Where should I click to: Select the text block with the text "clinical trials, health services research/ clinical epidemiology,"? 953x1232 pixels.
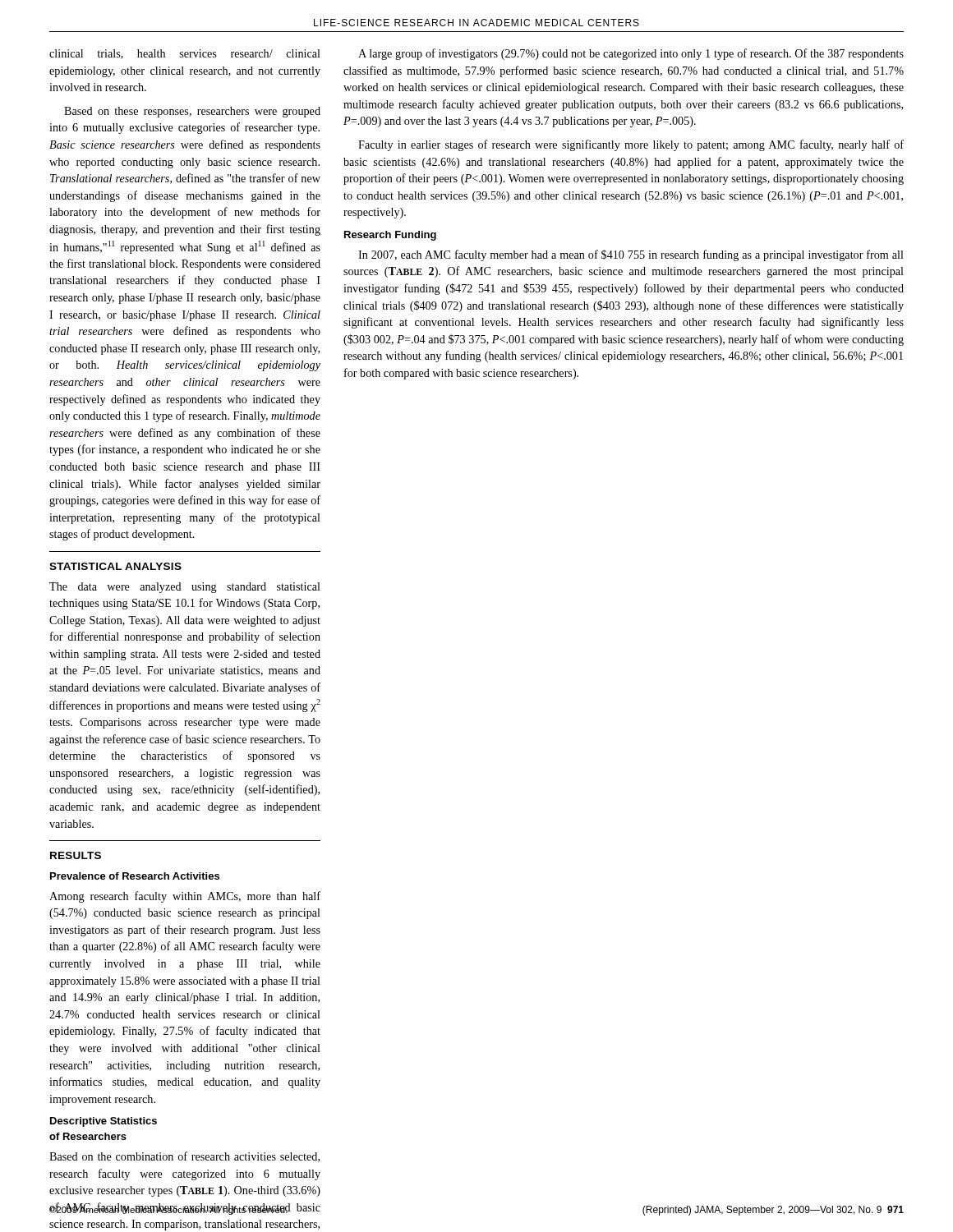click(x=185, y=294)
